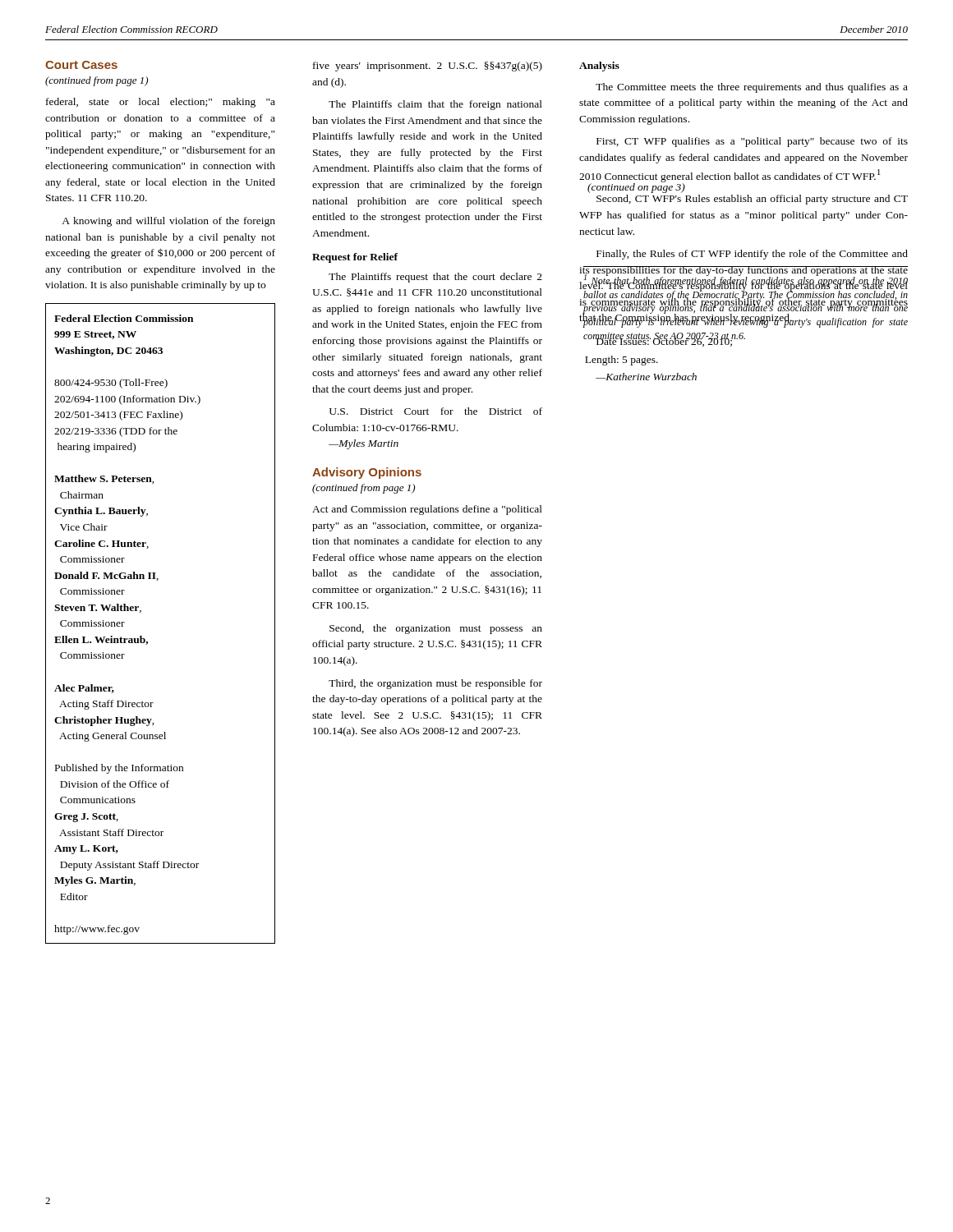
Task: Select the text block that says "Second, CT WFP's Rules estab­lish an official party"
Action: coord(744,215)
